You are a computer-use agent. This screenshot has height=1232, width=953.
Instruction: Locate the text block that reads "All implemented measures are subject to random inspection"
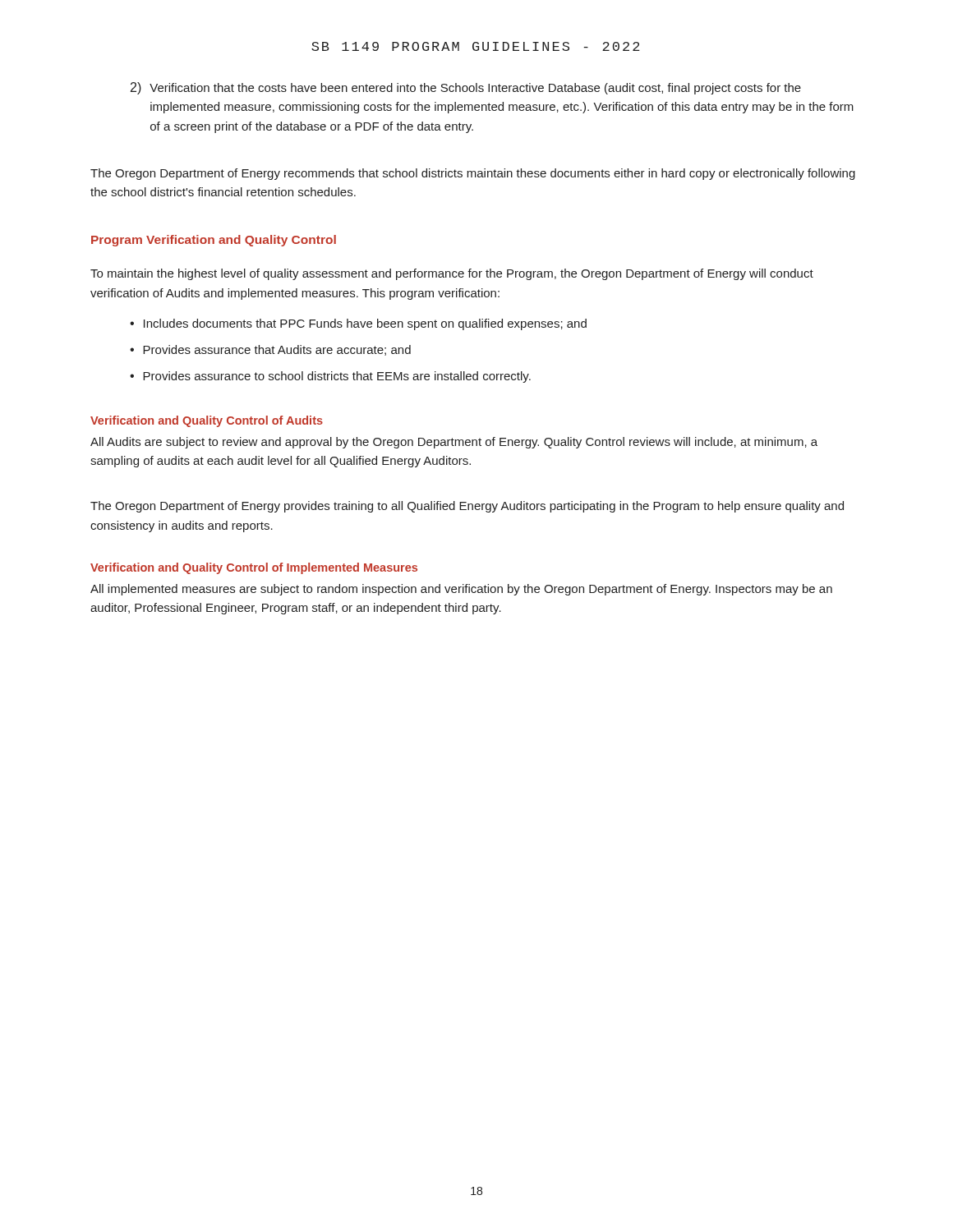click(x=461, y=598)
